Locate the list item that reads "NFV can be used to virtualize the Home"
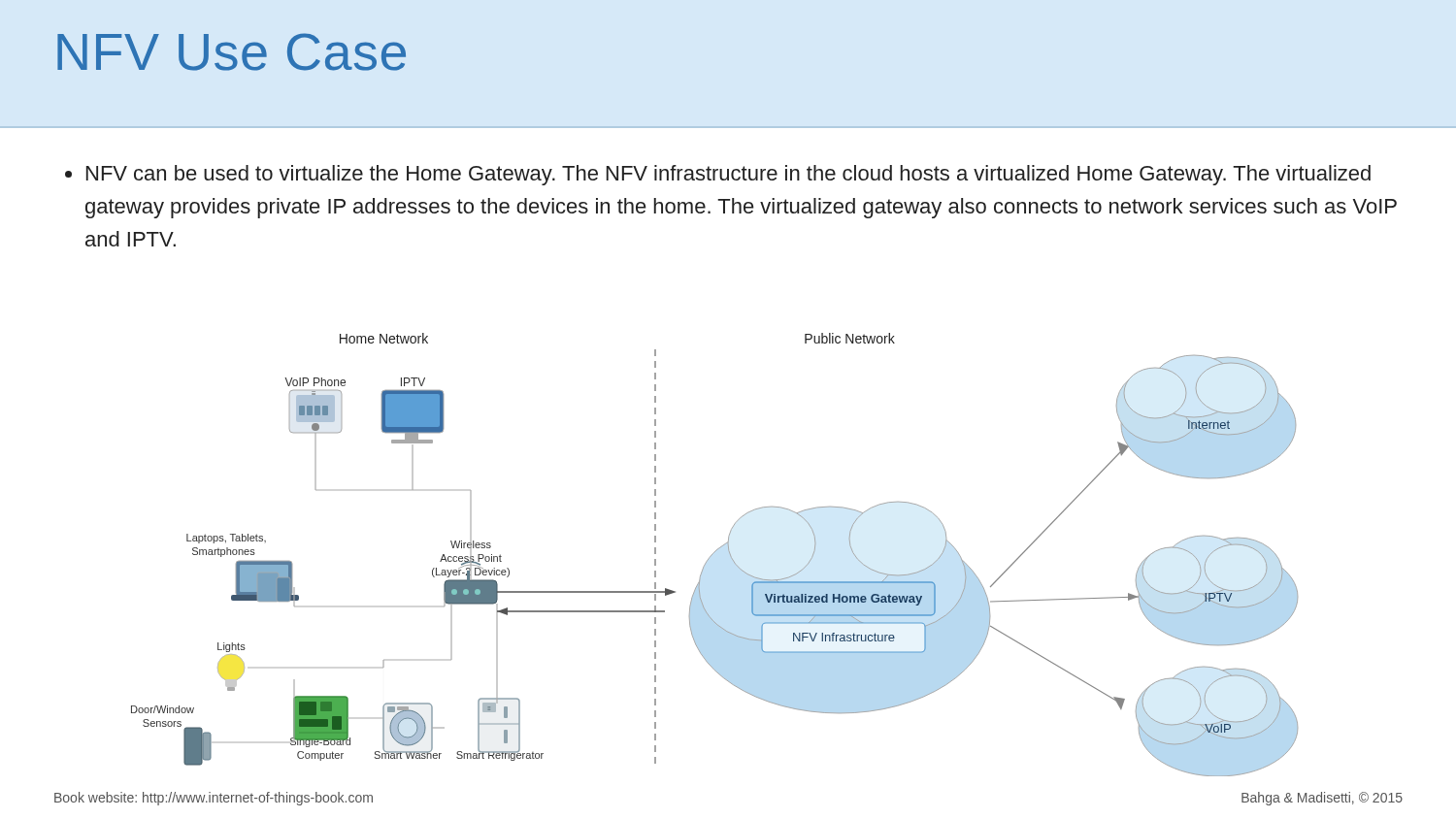Viewport: 1456px width, 819px height. (728, 207)
